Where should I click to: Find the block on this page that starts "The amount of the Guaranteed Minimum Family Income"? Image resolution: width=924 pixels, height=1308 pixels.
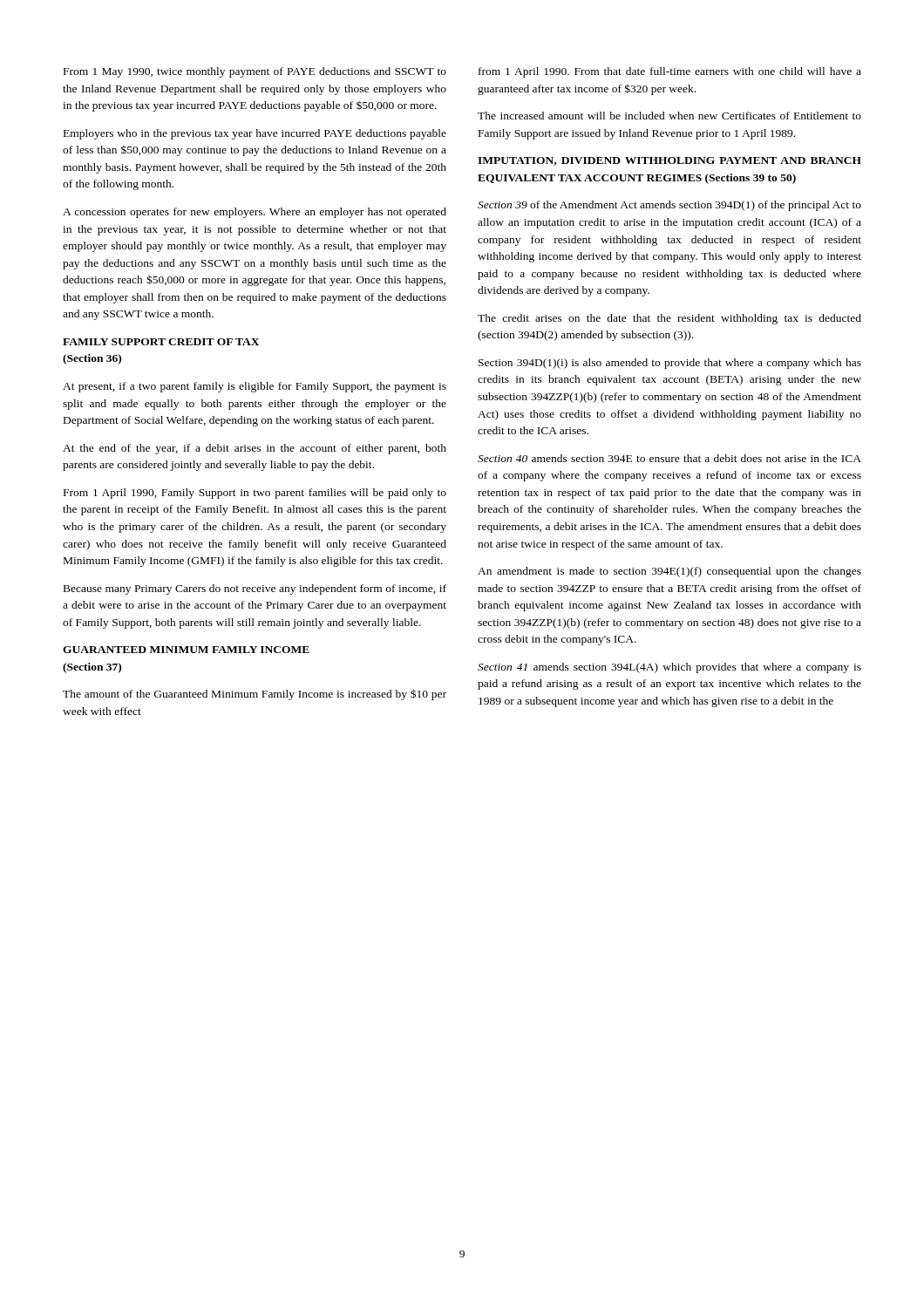coord(255,703)
